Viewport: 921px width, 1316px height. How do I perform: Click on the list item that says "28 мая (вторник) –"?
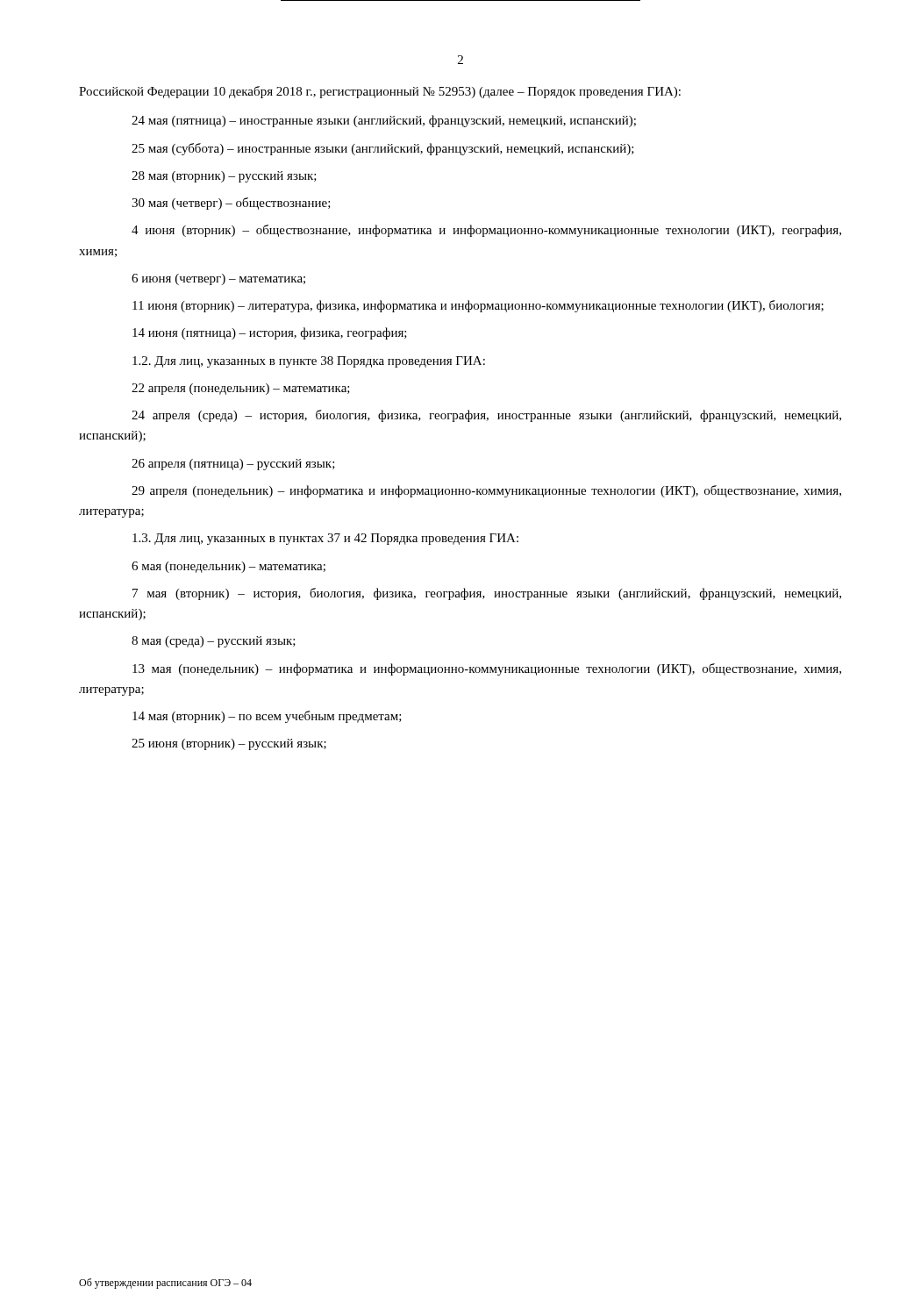click(224, 175)
